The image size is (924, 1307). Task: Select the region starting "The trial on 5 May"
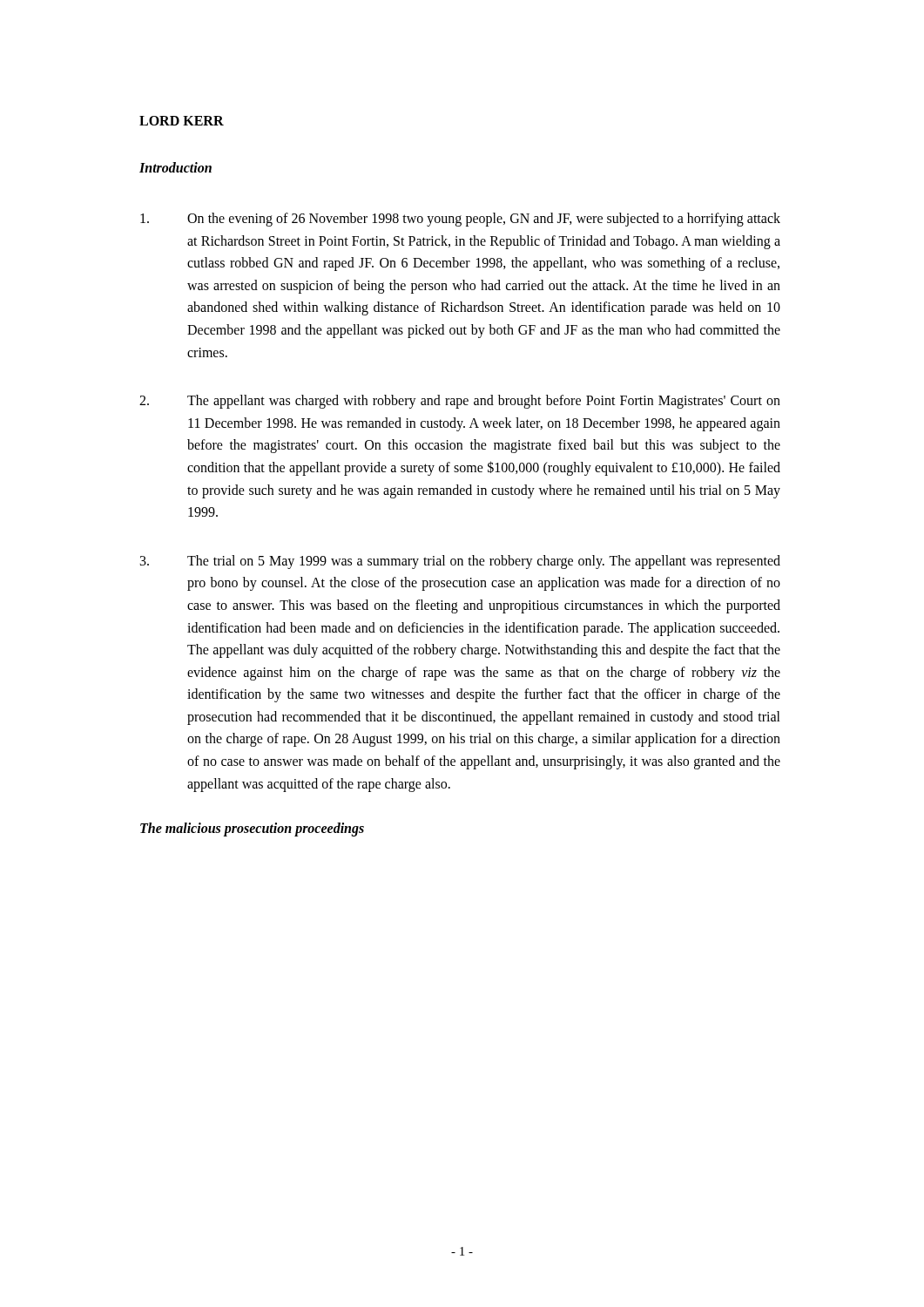coord(460,672)
